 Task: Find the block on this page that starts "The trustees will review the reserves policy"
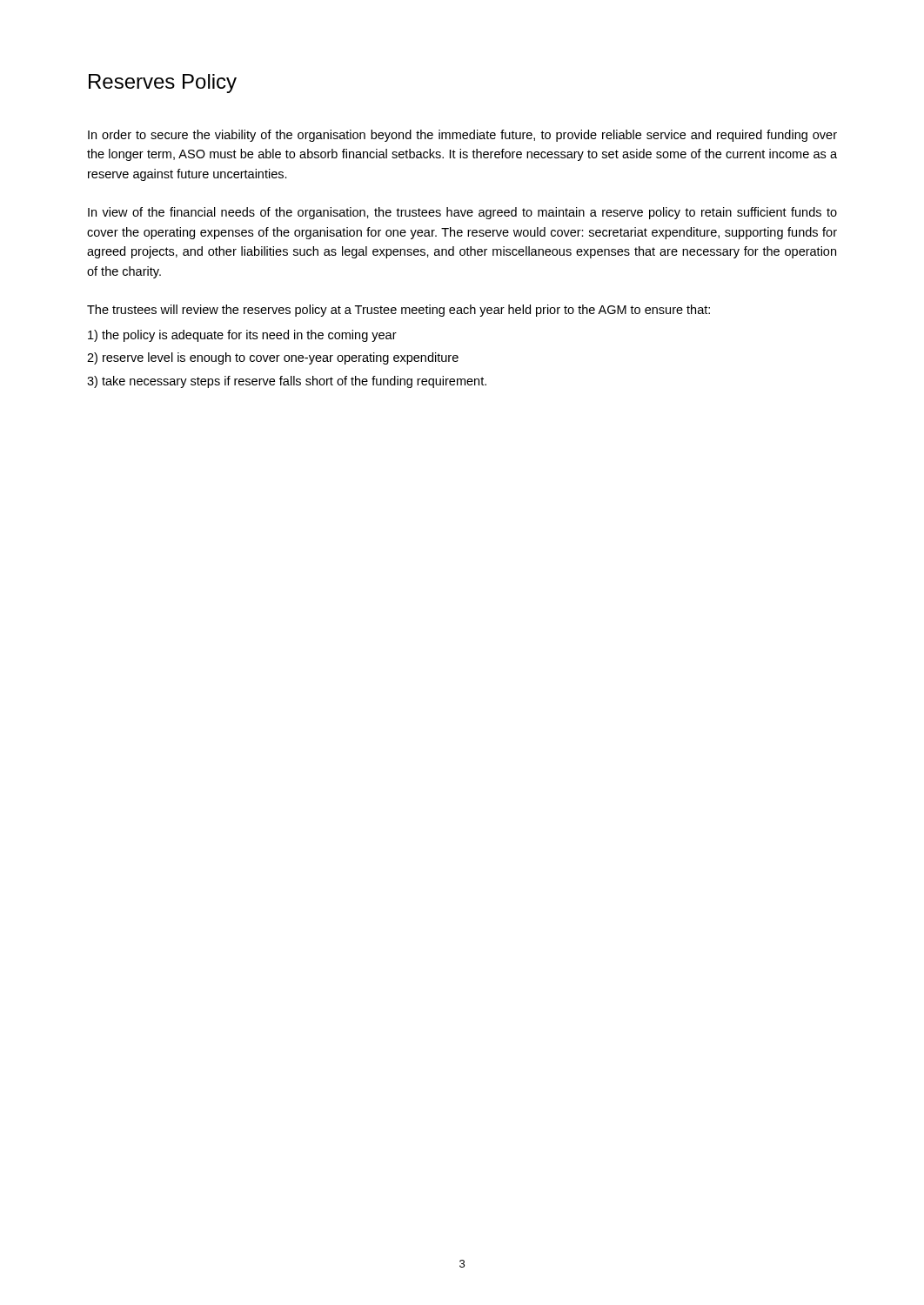tap(399, 310)
